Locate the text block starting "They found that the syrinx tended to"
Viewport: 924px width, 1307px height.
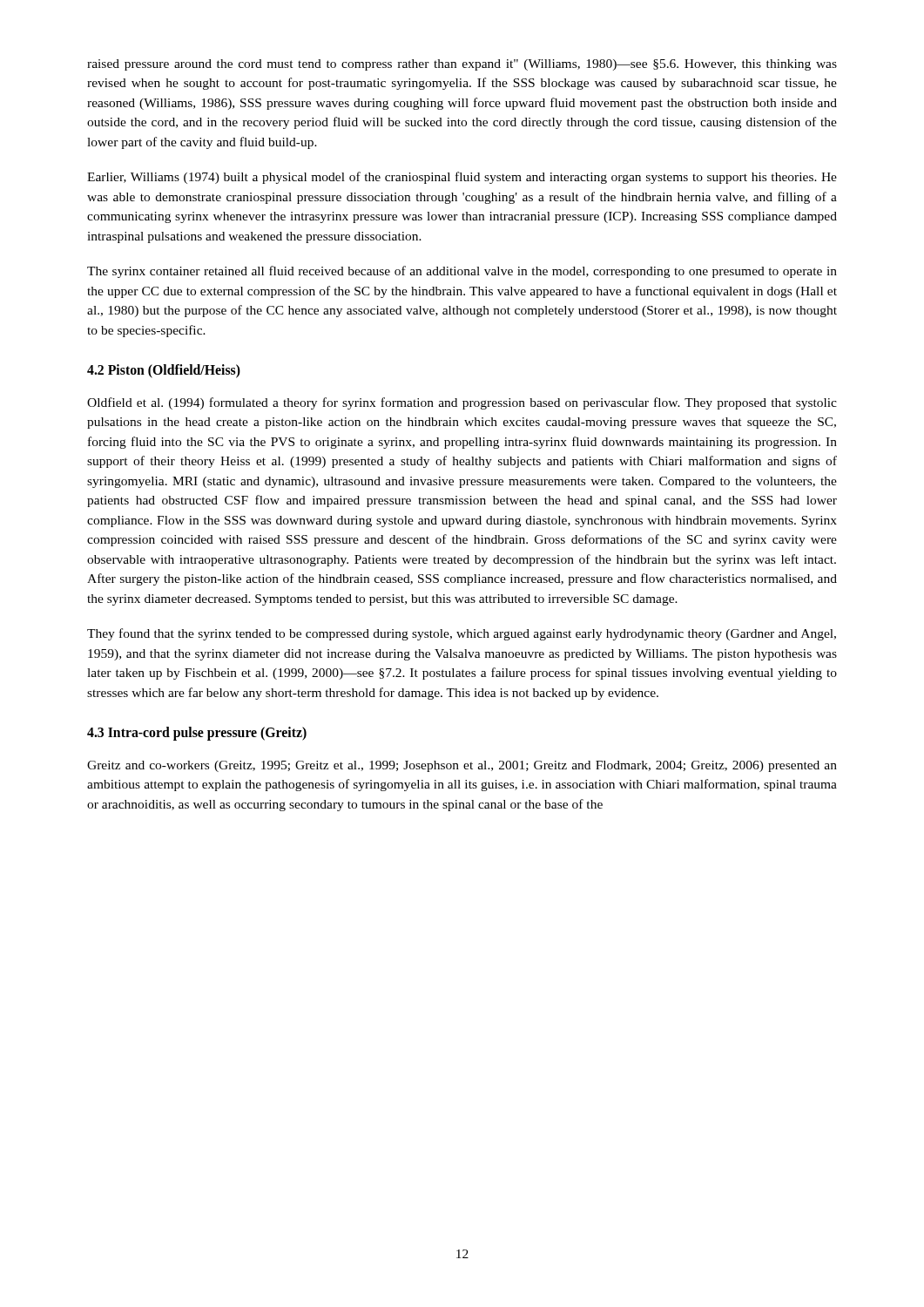(462, 663)
